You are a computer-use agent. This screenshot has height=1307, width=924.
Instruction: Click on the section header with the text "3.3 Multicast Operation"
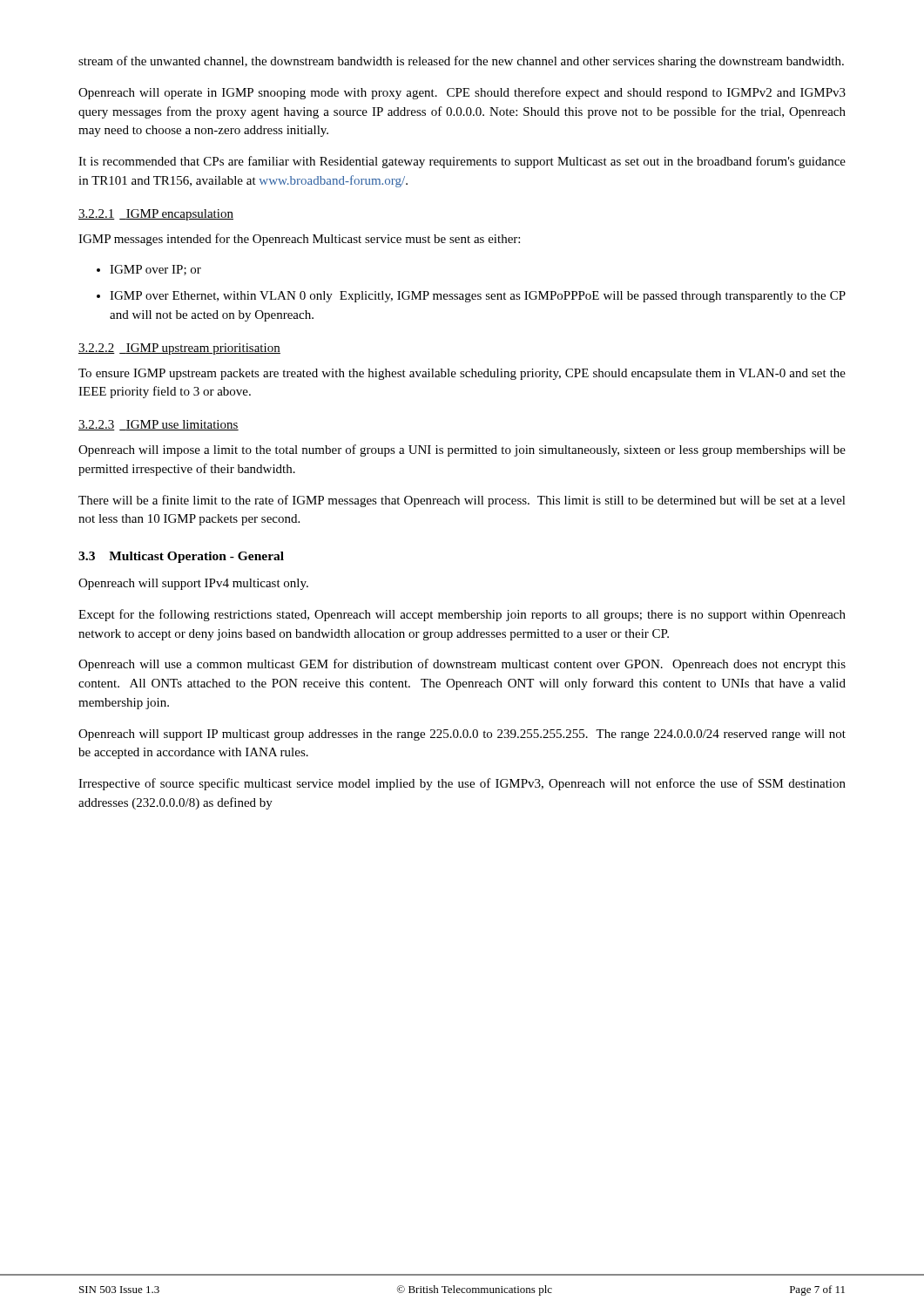[181, 555]
